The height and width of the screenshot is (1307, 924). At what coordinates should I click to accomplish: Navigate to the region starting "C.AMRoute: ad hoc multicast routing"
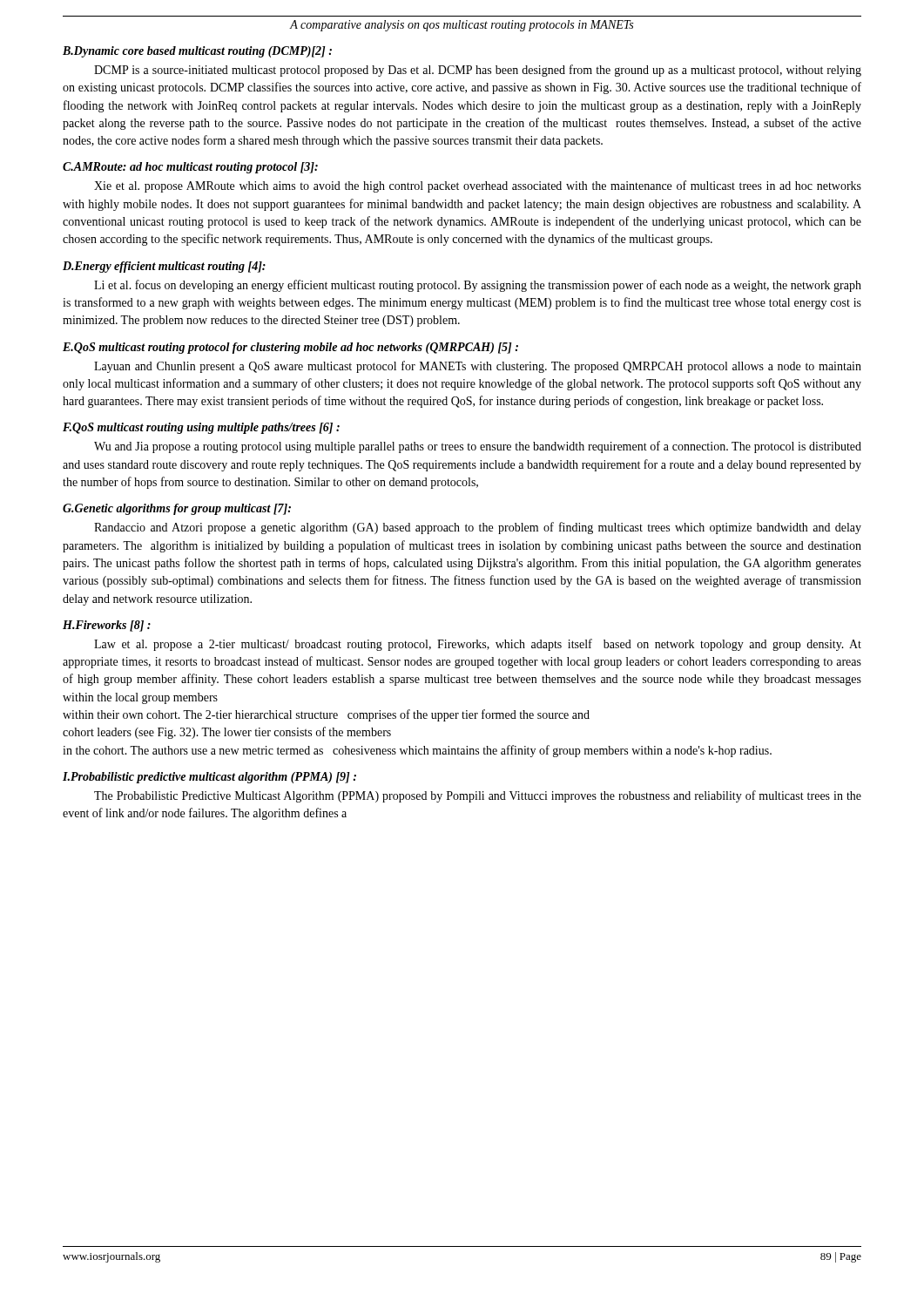(x=191, y=167)
